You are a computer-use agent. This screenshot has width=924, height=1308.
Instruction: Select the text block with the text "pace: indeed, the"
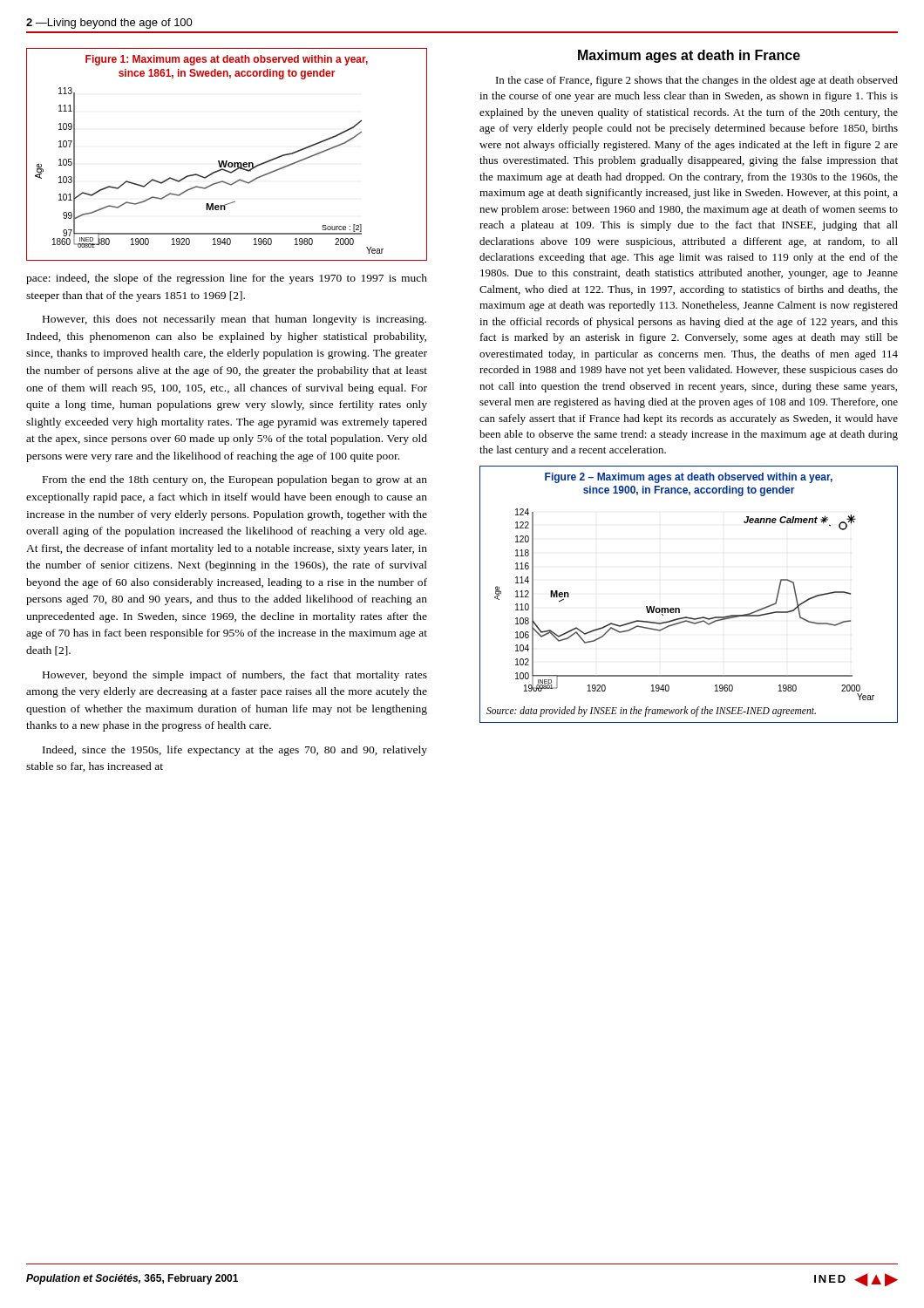(x=227, y=286)
